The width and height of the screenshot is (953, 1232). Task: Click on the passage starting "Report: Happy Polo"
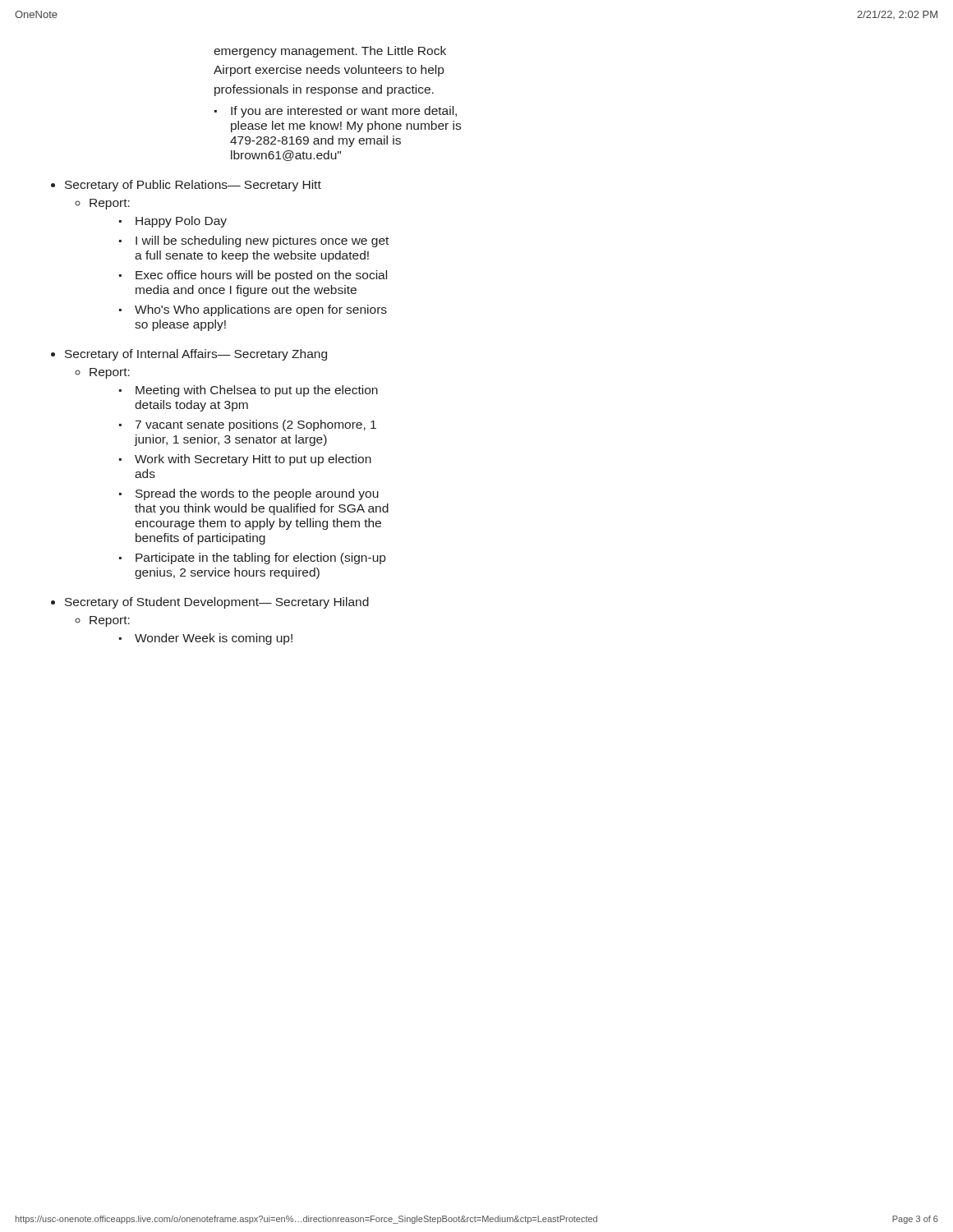pos(110,204)
